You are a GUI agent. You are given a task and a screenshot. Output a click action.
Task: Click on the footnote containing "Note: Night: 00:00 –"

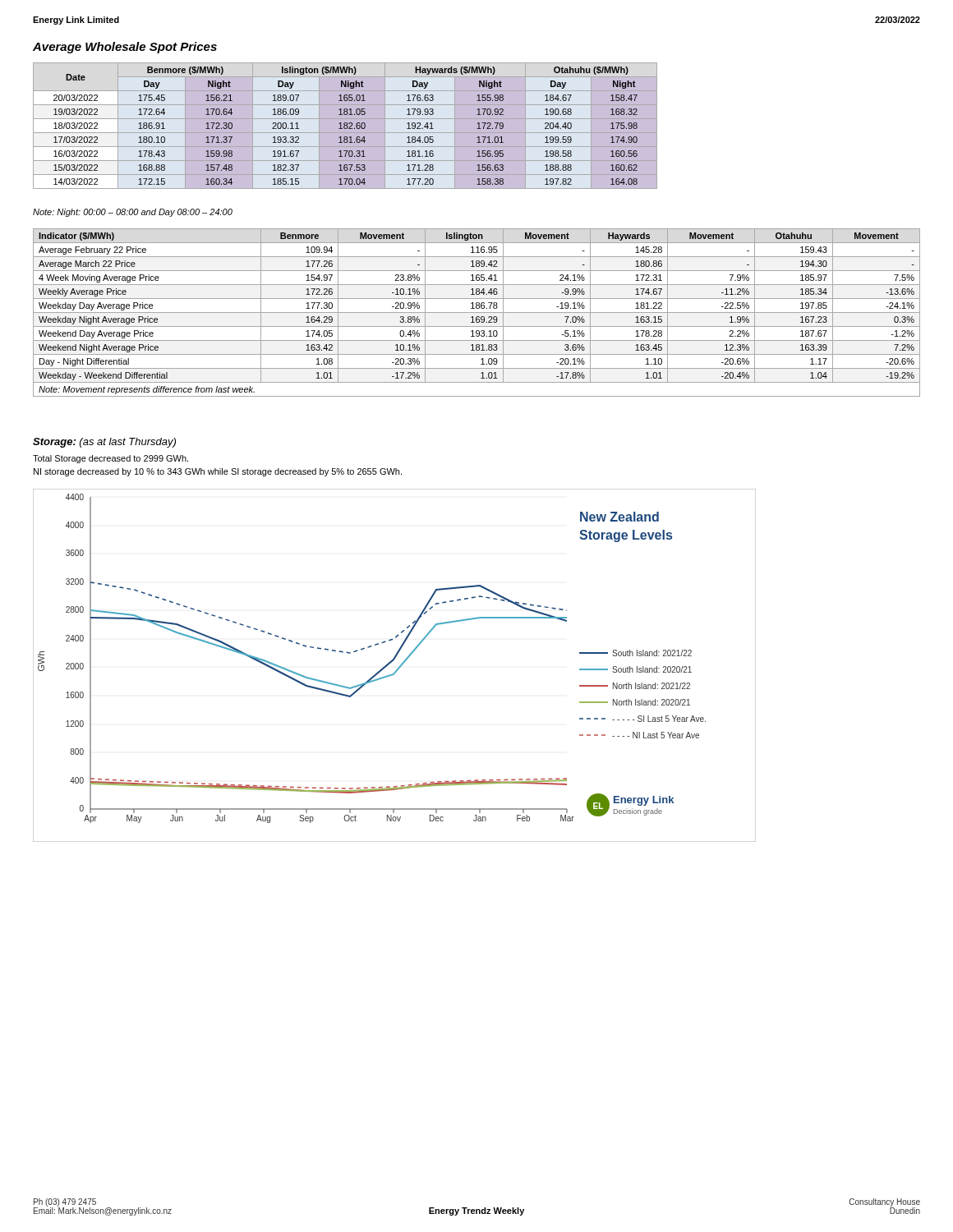pyautogui.click(x=133, y=212)
